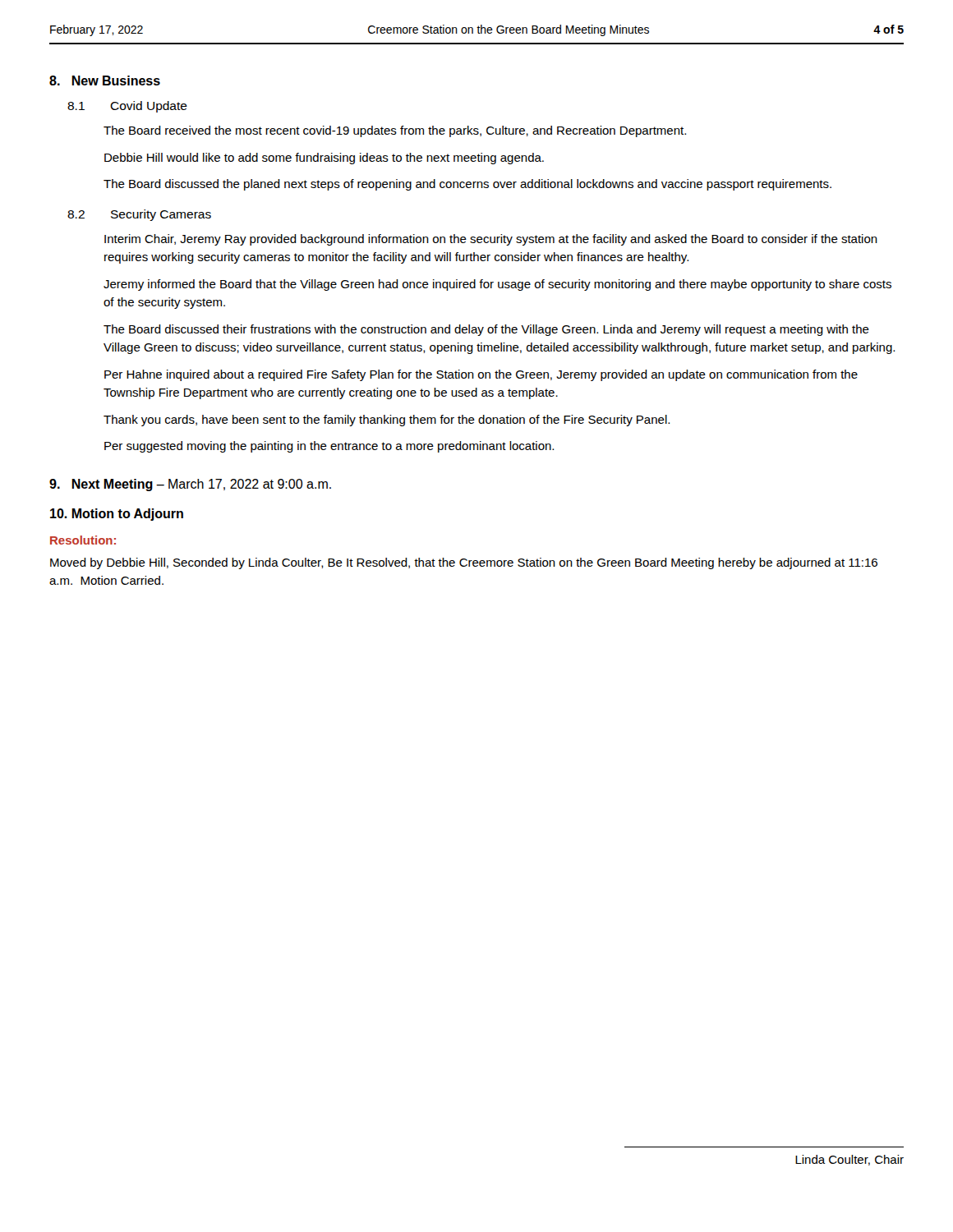
Task: Find the text block that reads "Per Hahne inquired about"
Action: click(x=481, y=383)
